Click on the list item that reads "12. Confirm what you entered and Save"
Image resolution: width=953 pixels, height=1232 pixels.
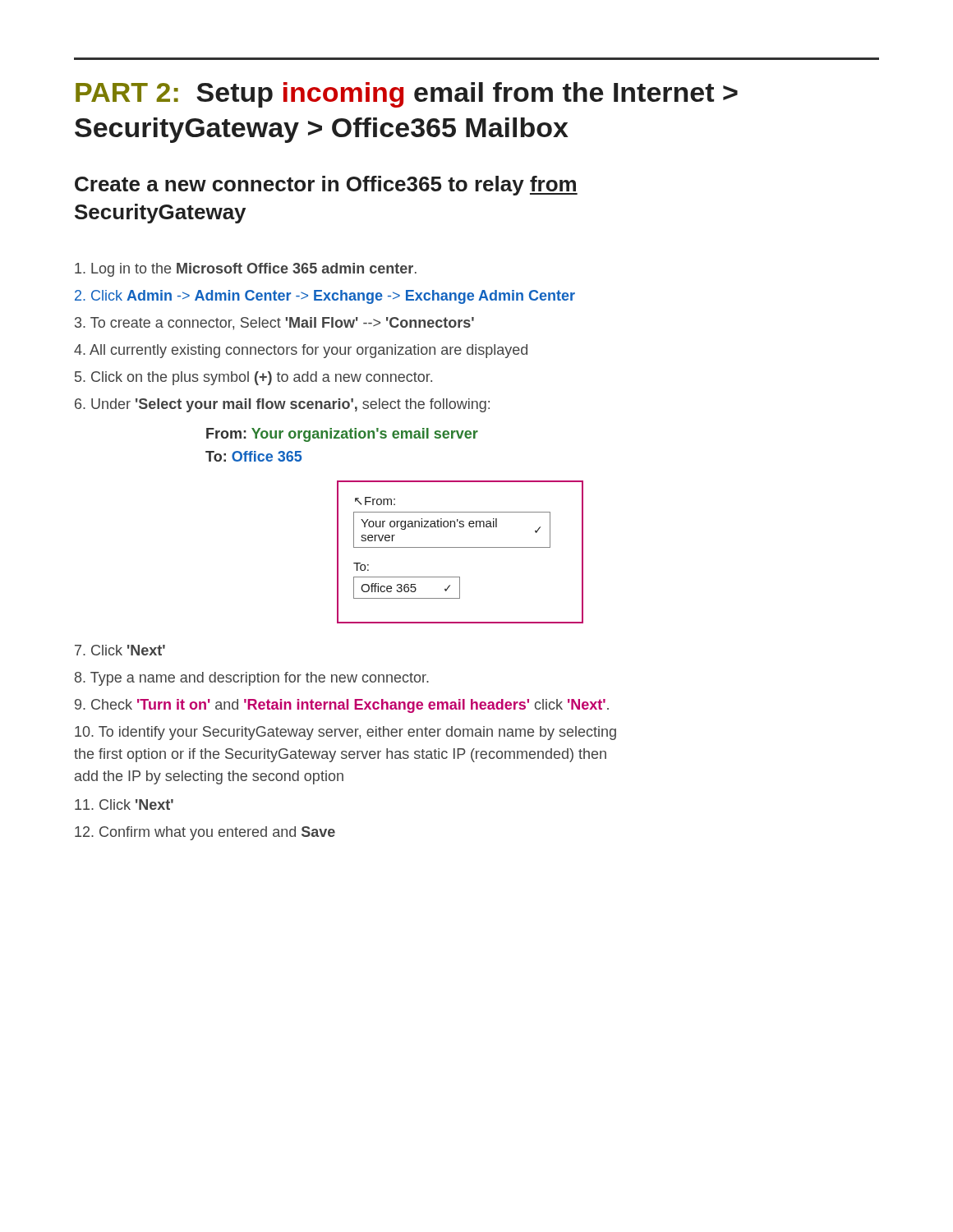tap(205, 832)
